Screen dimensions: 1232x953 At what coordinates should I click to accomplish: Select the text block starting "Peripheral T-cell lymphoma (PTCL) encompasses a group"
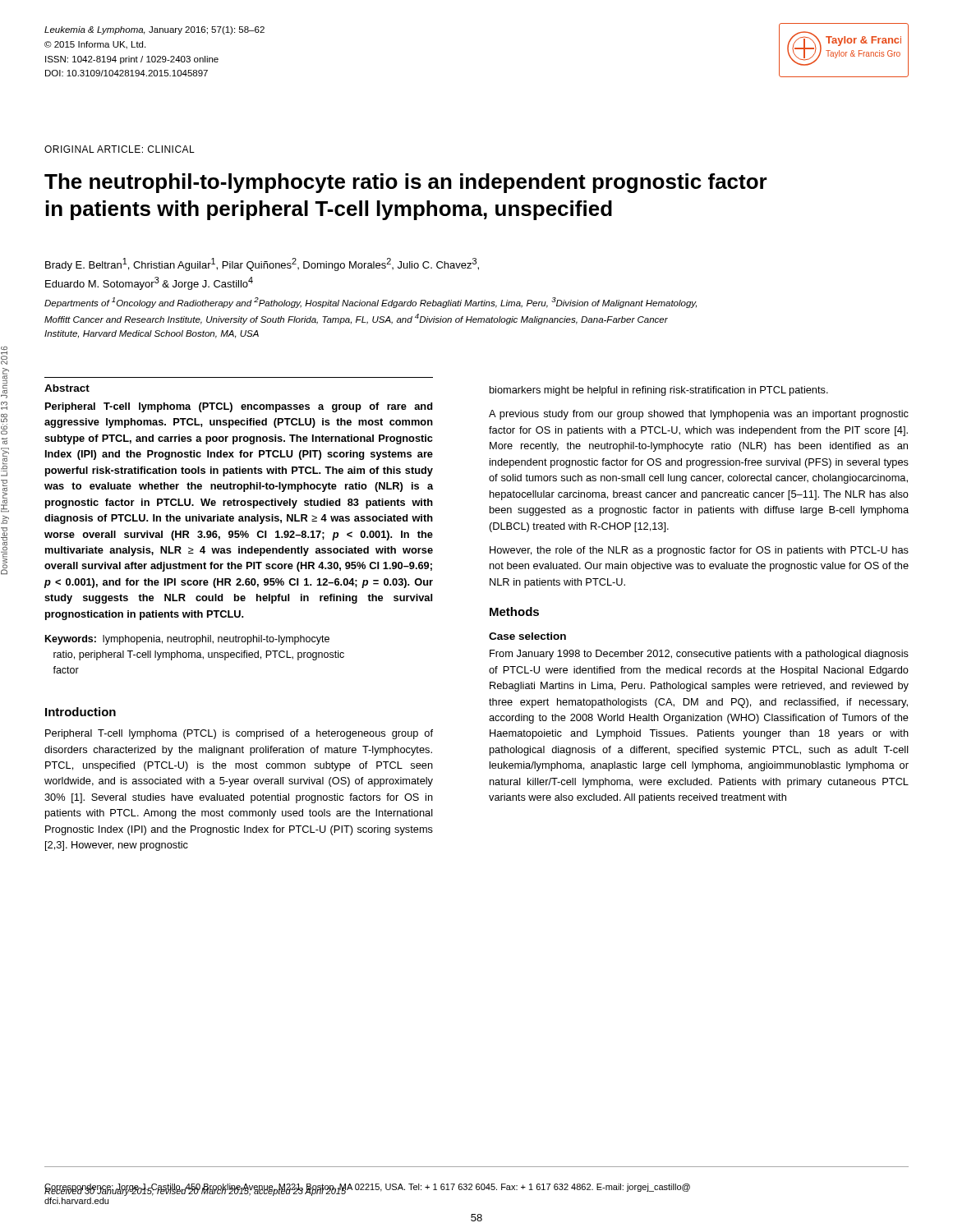239,510
